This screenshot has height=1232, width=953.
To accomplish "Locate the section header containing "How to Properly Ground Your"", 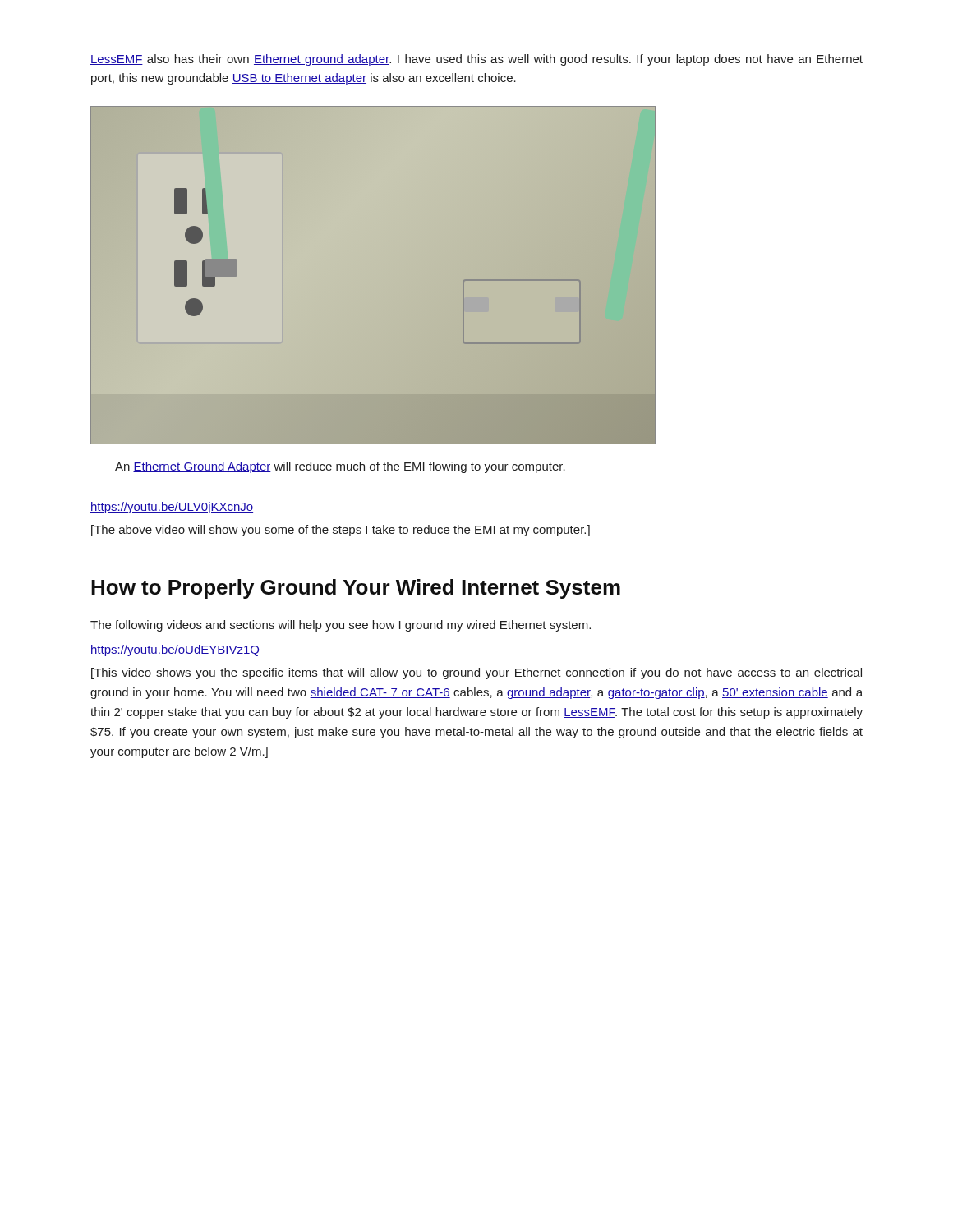I will [x=356, y=587].
